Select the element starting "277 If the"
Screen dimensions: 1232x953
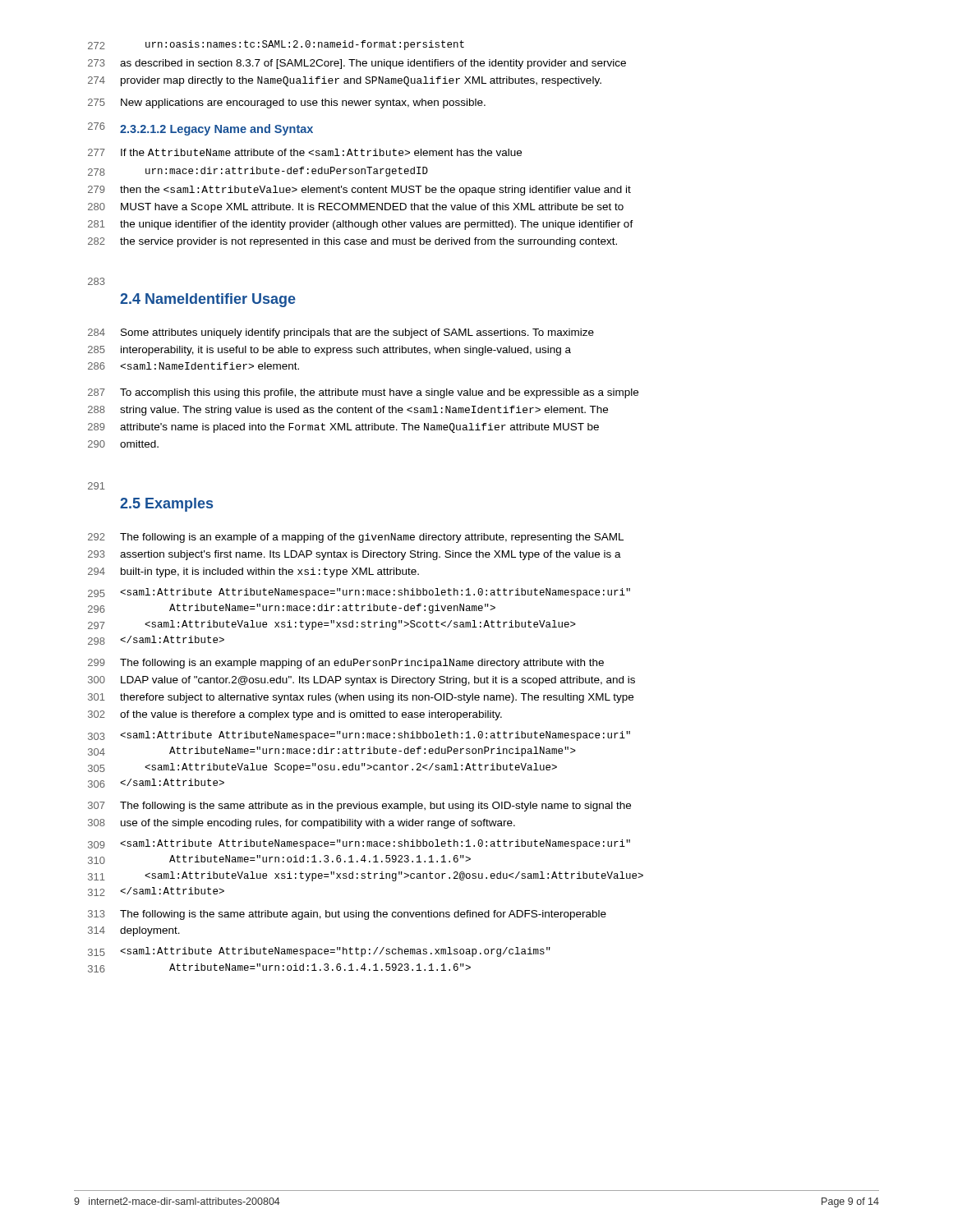pos(476,154)
